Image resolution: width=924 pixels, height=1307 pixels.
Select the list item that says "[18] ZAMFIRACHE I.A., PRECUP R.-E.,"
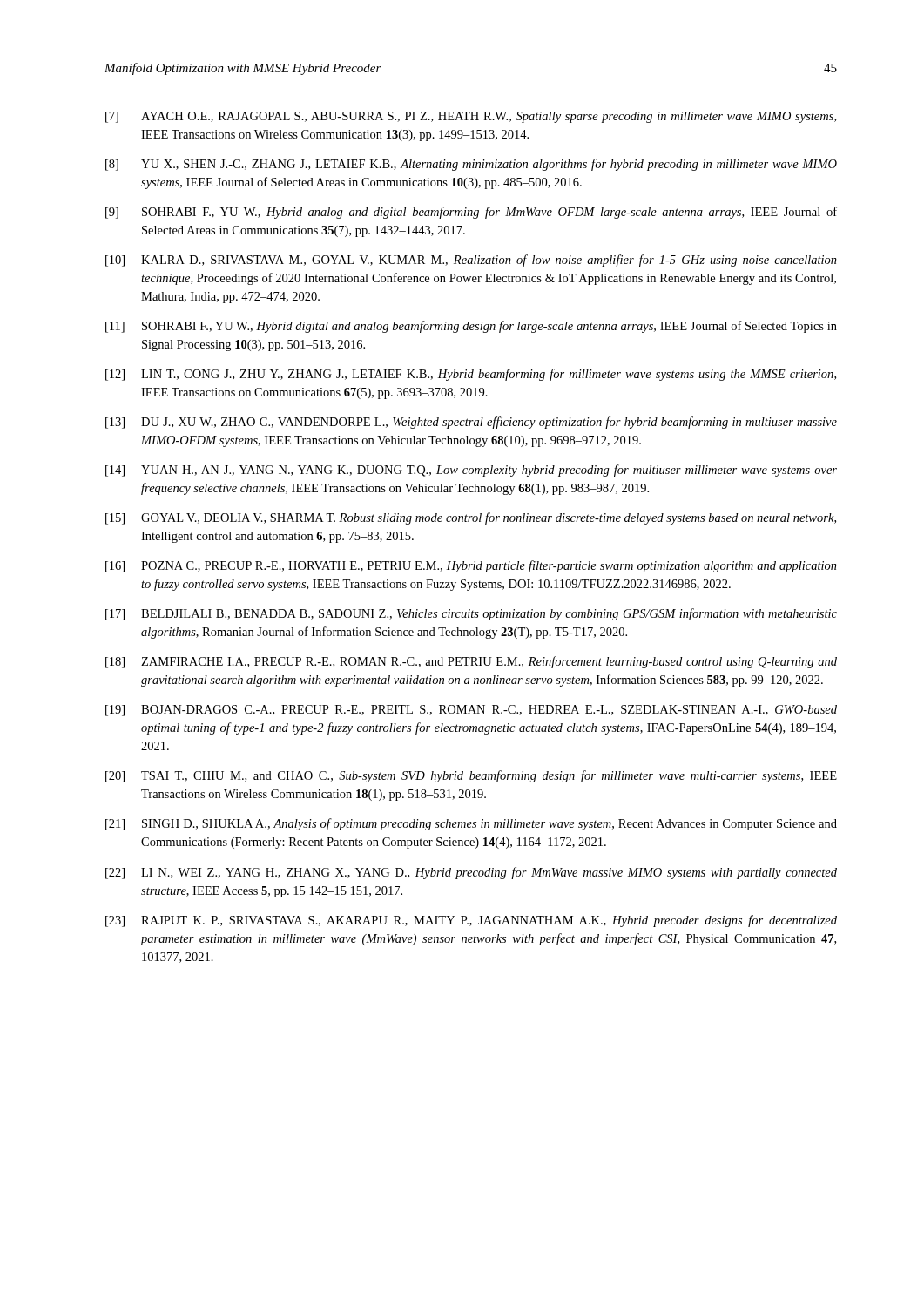click(x=471, y=671)
